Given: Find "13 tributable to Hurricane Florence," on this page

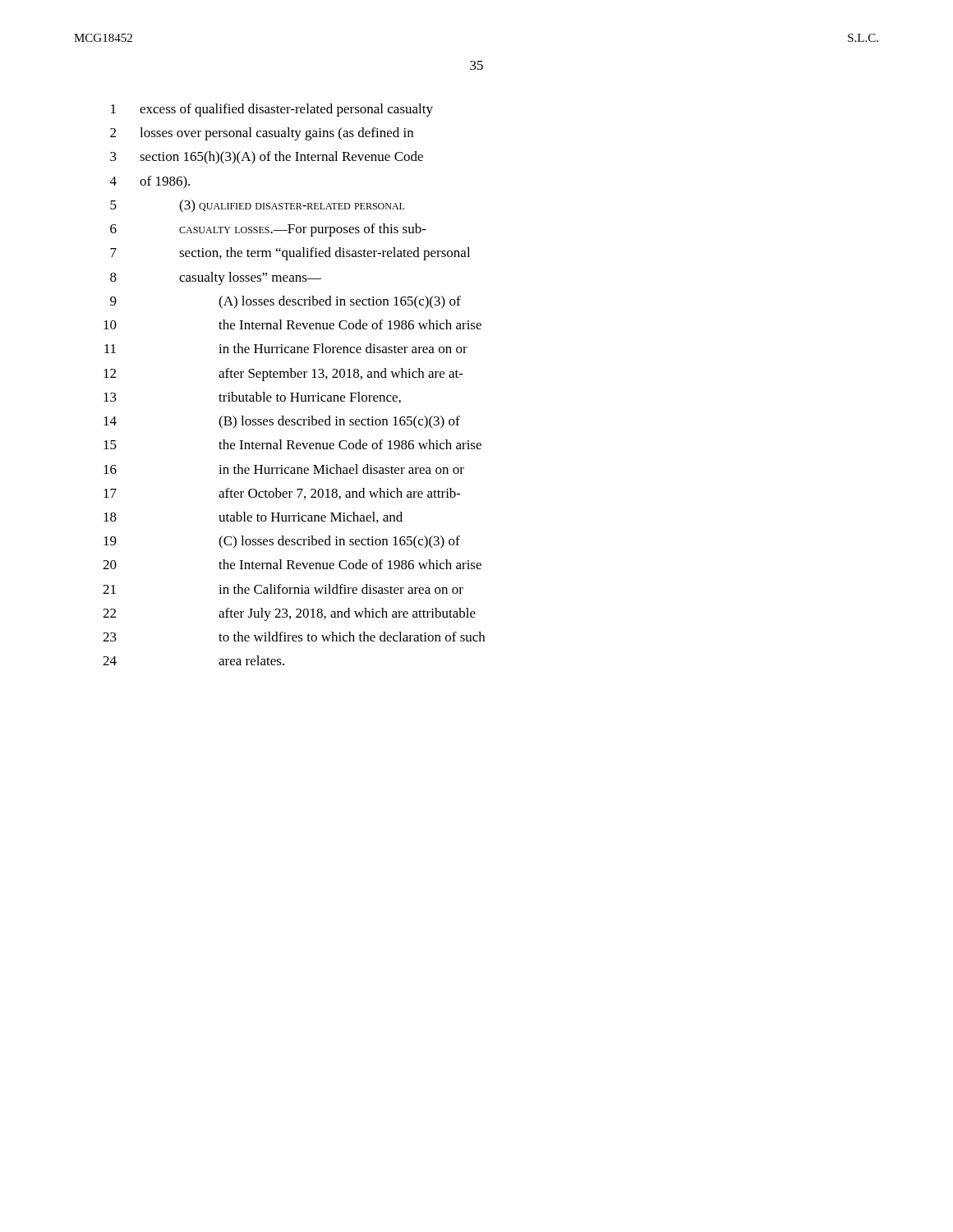Looking at the screenshot, I should (x=252, y=398).
